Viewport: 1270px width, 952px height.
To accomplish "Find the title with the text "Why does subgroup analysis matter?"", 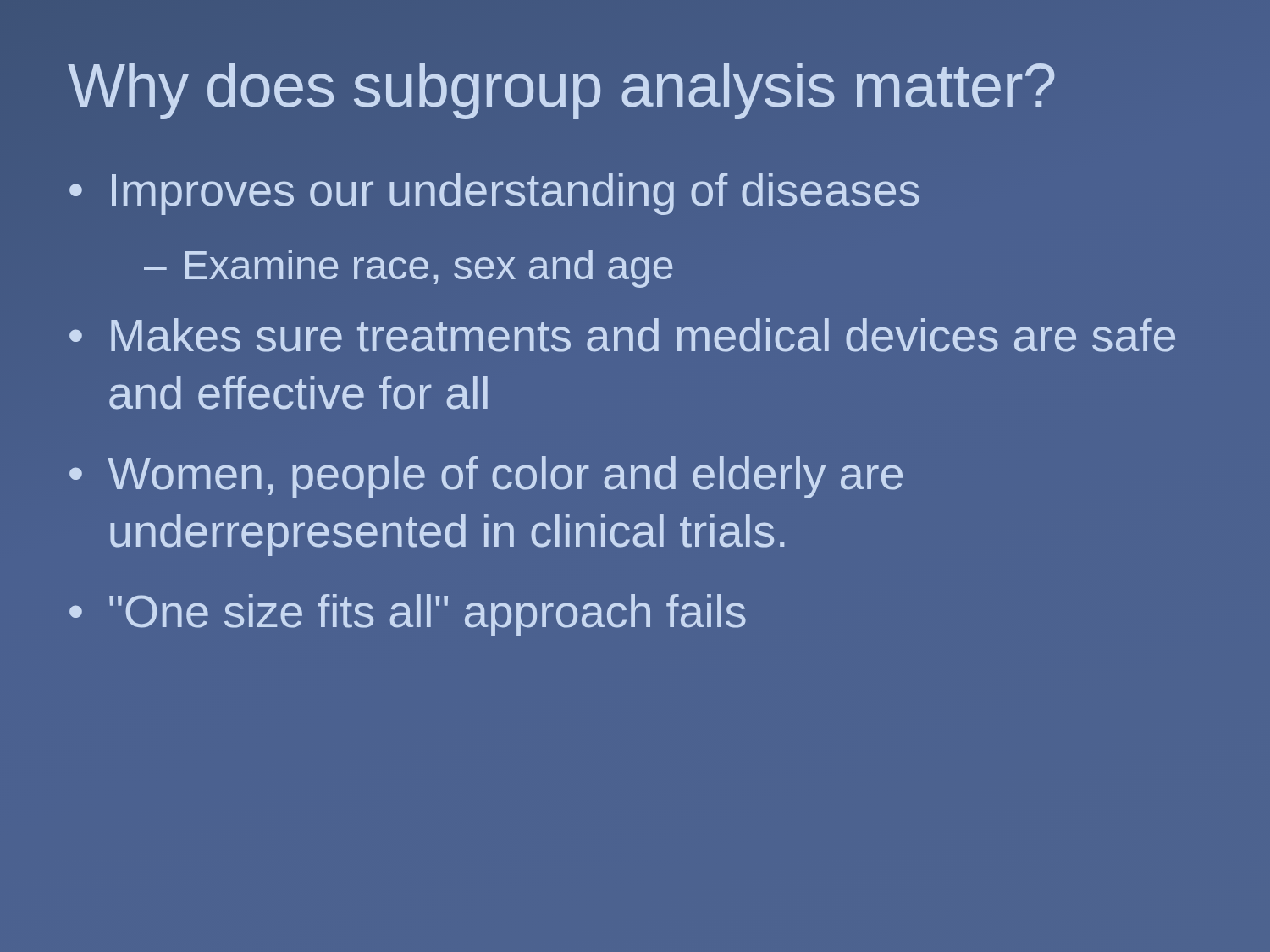I will tap(562, 85).
